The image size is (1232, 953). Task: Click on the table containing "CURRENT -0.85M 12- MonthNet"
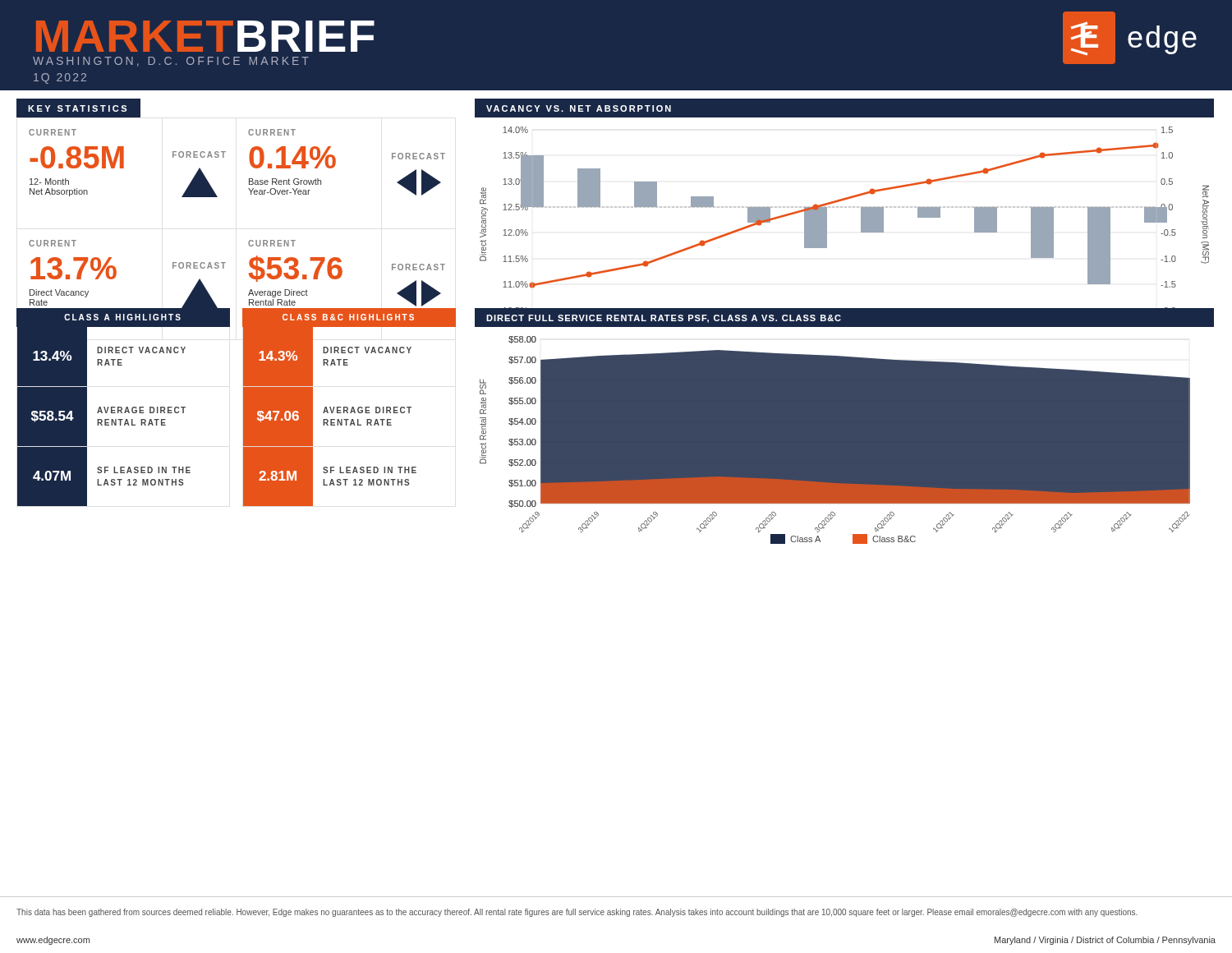pyautogui.click(x=236, y=229)
